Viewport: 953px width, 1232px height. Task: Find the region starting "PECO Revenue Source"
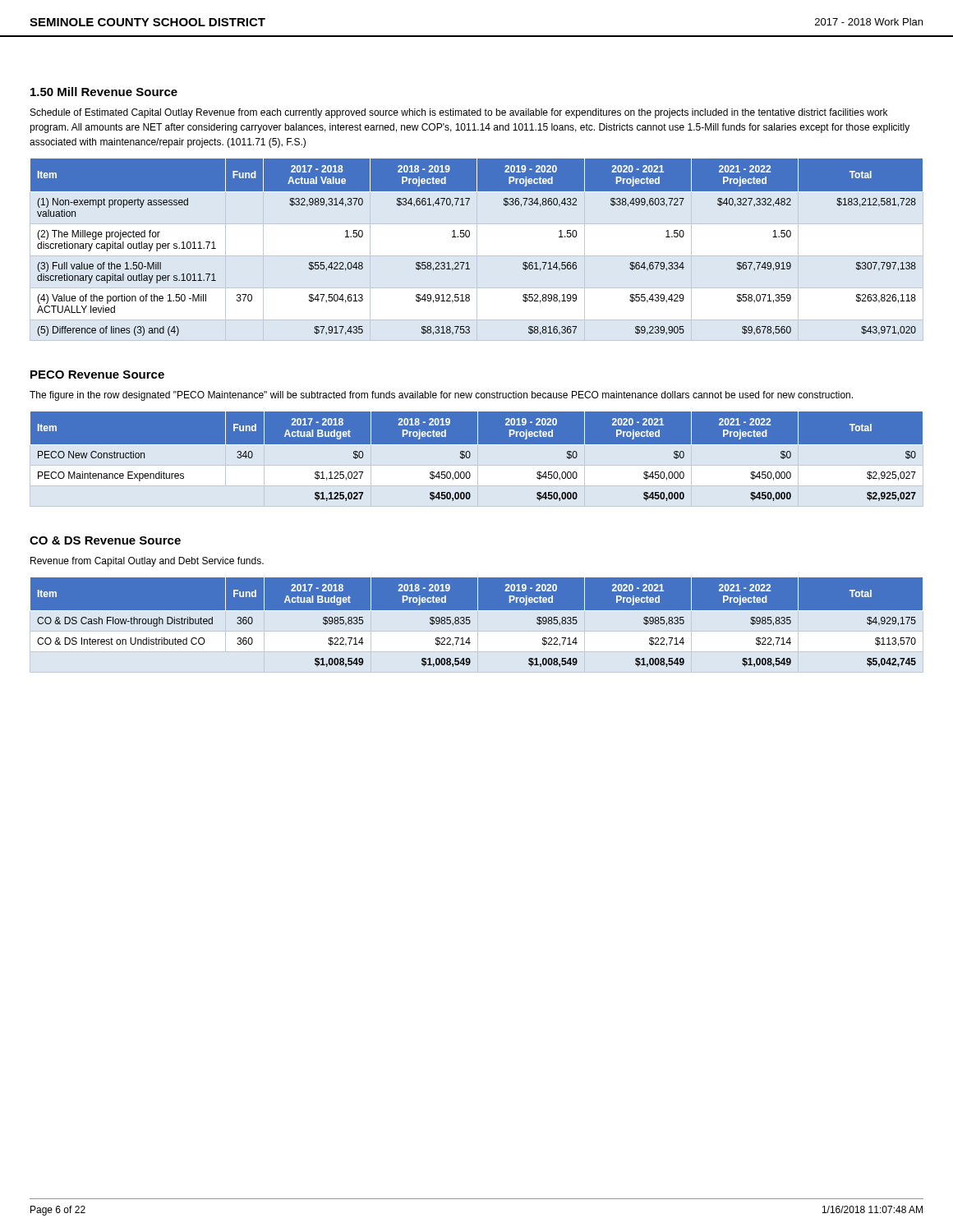pyautogui.click(x=97, y=374)
